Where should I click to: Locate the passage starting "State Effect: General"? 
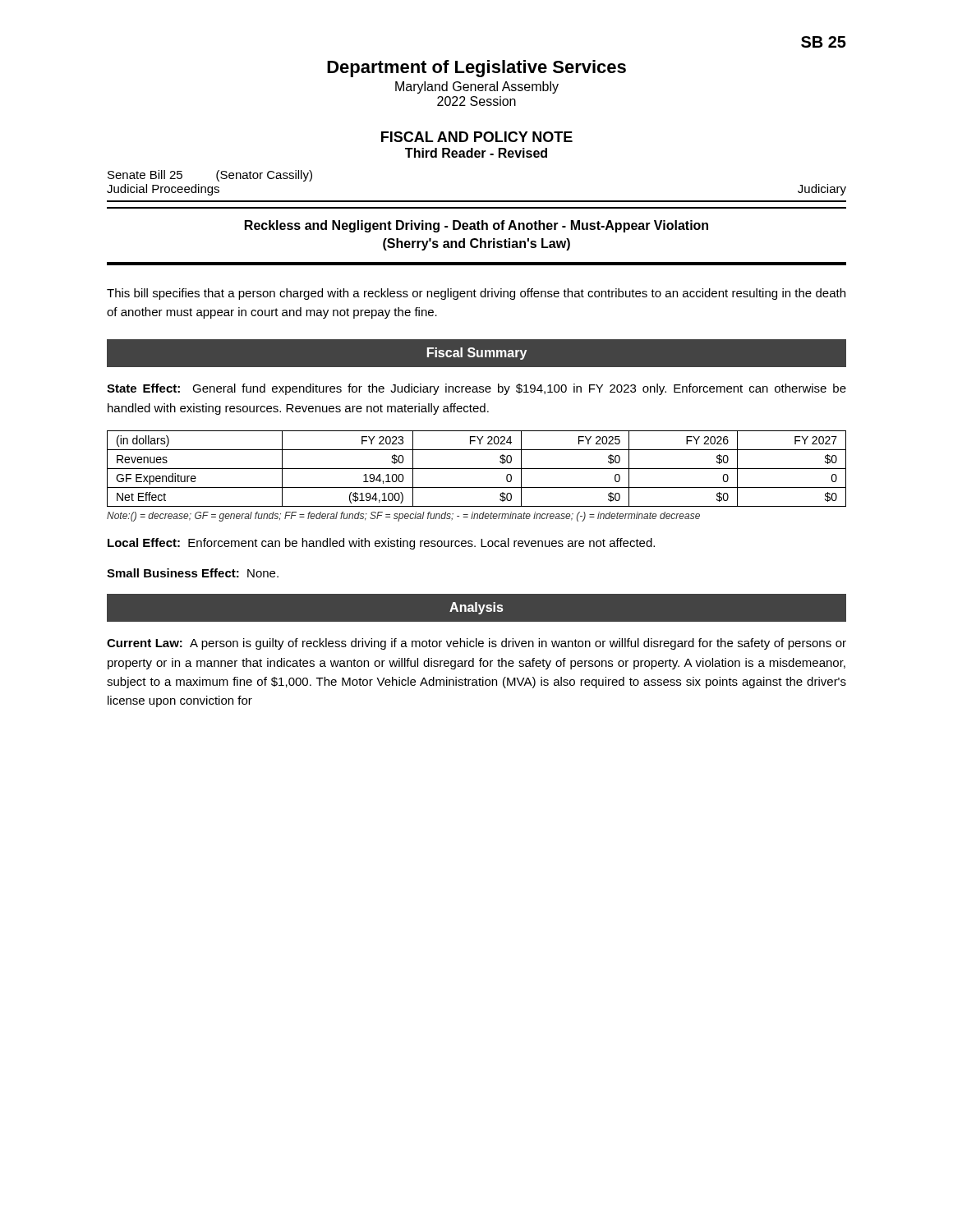click(x=476, y=398)
